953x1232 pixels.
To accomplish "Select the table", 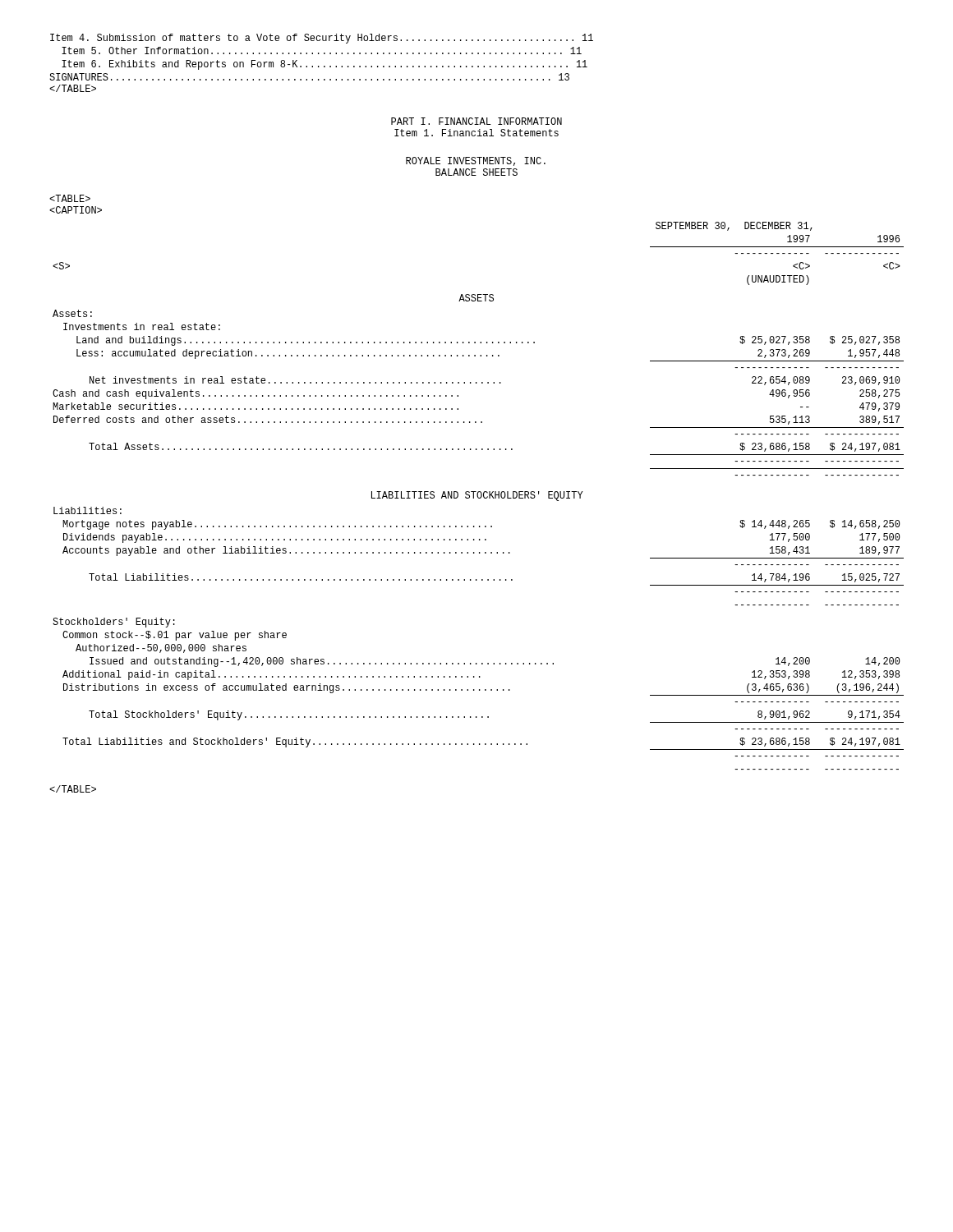I will point(476,498).
